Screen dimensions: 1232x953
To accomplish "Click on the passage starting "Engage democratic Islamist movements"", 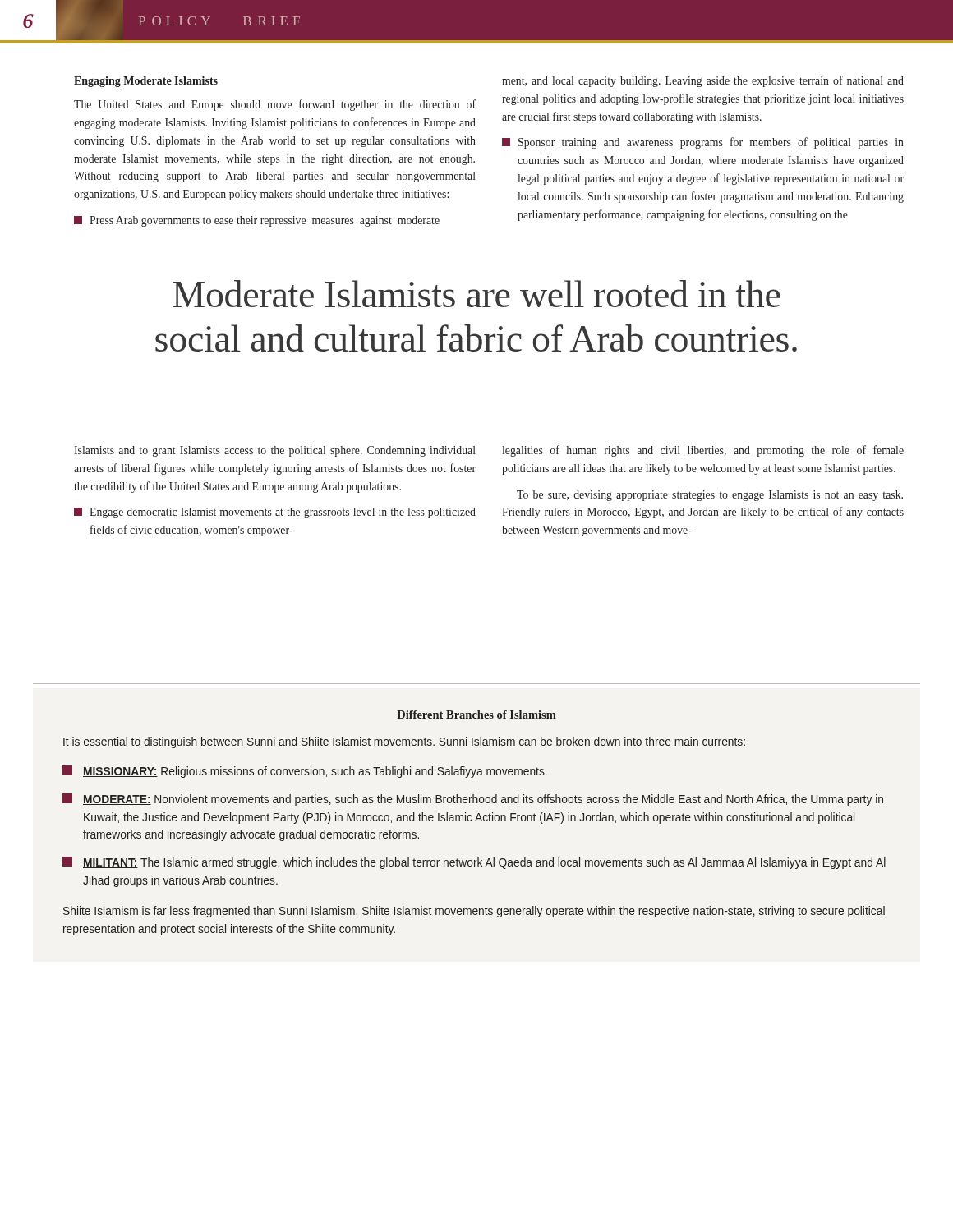I will [275, 522].
